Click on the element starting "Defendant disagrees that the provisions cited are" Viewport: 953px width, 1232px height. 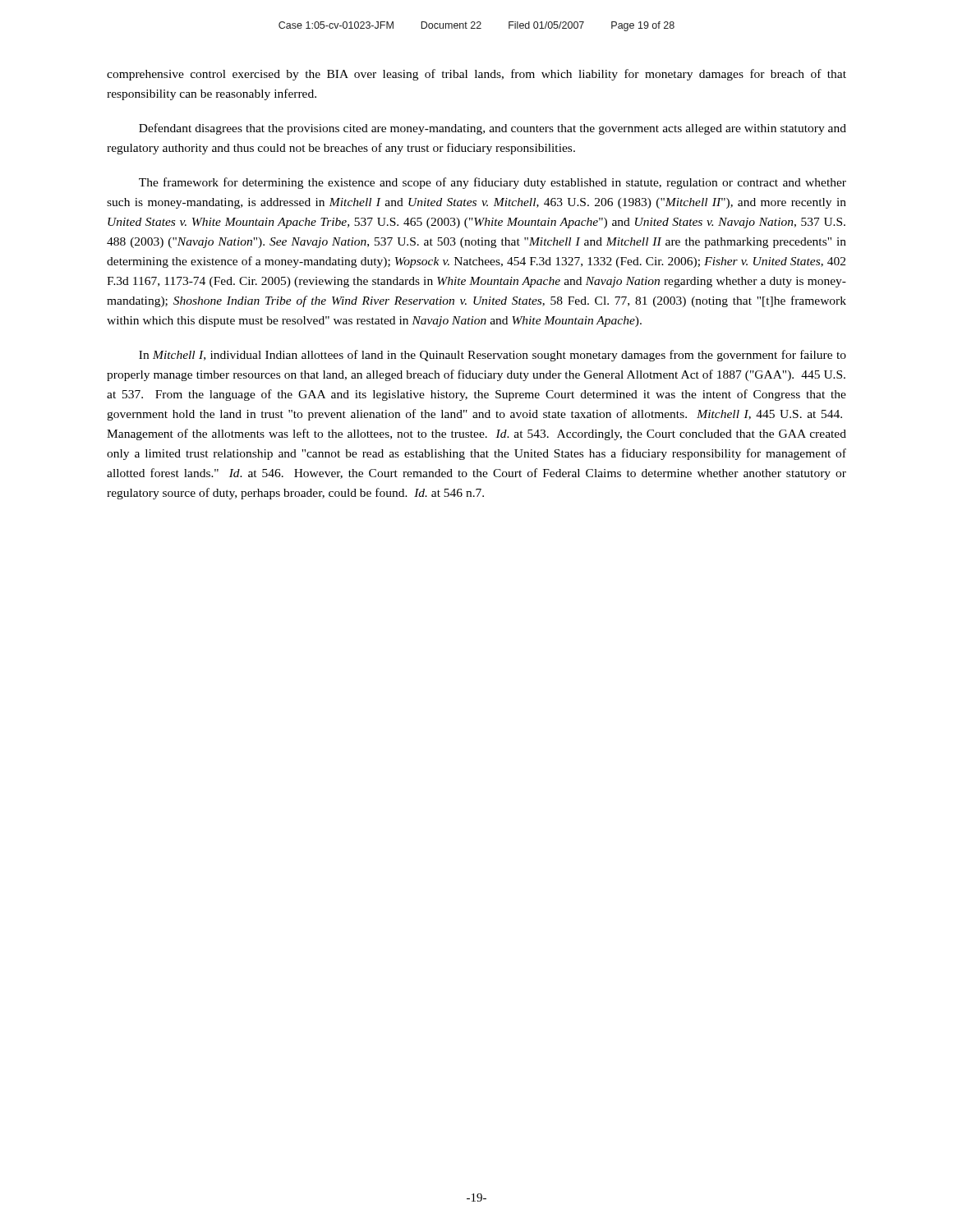[476, 138]
